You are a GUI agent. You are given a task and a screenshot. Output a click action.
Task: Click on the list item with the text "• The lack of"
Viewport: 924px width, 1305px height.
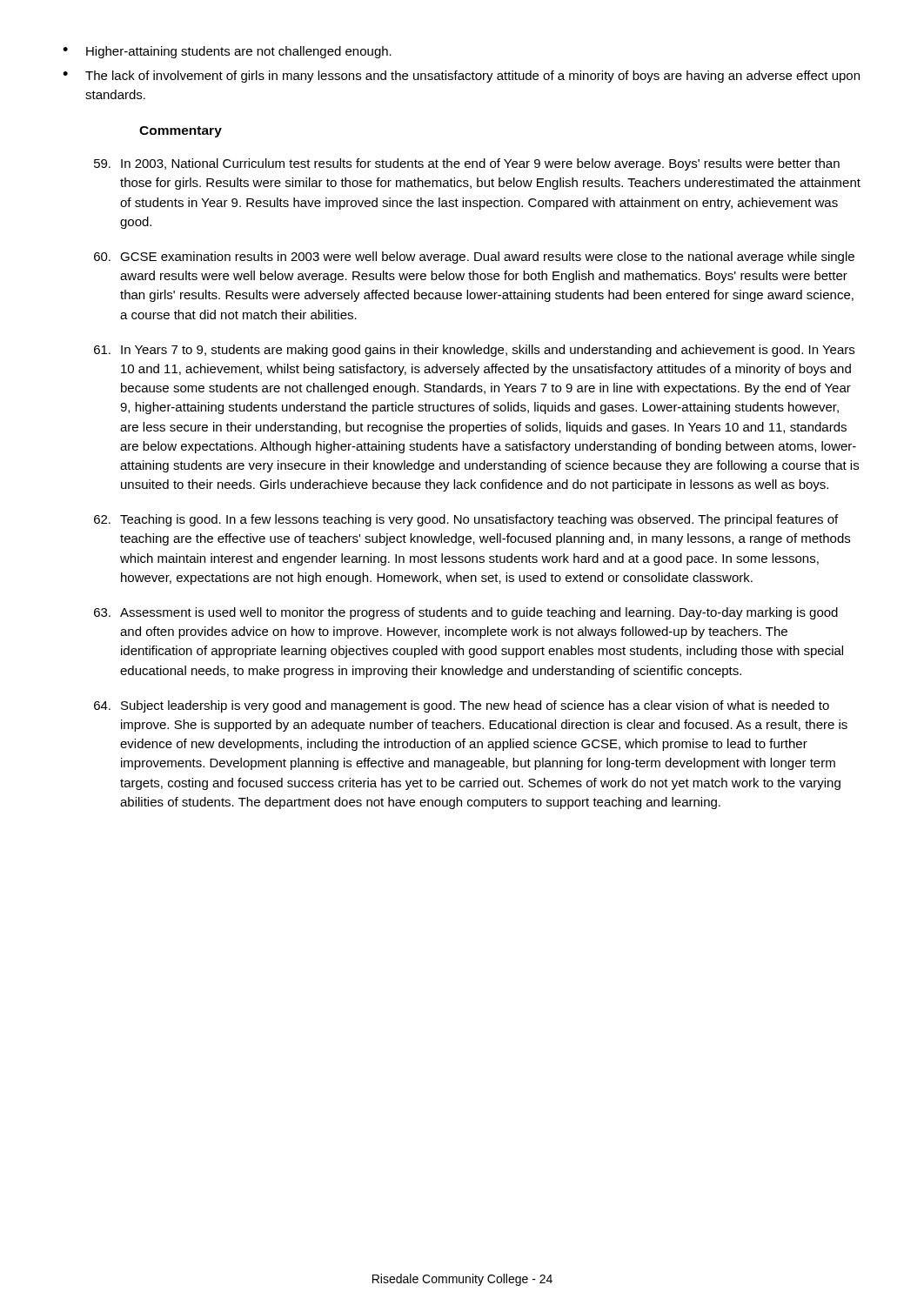tap(462, 85)
